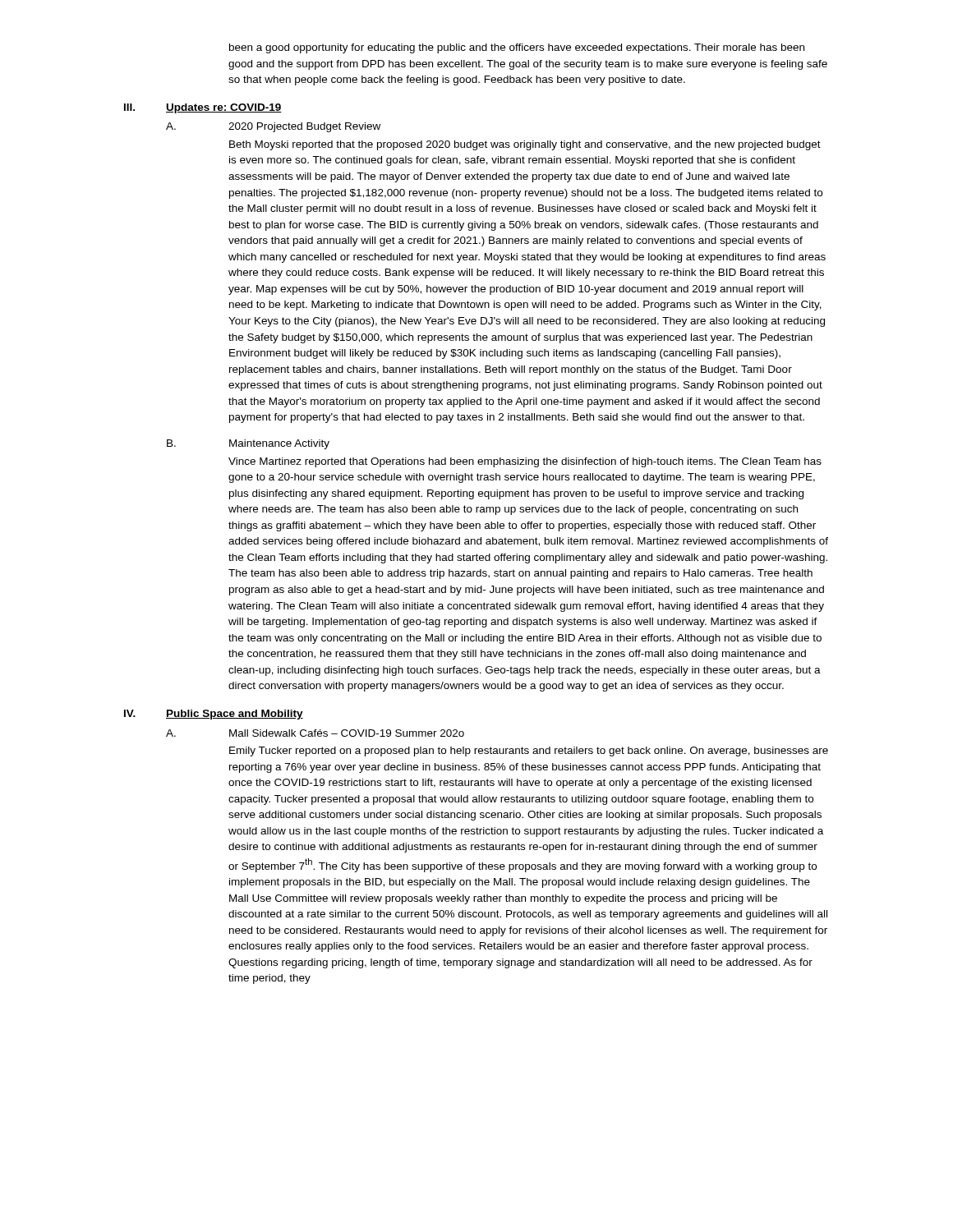Image resolution: width=953 pixels, height=1232 pixels.
Task: Click where it says "III. Updates re: COVID-19"
Action: point(202,107)
